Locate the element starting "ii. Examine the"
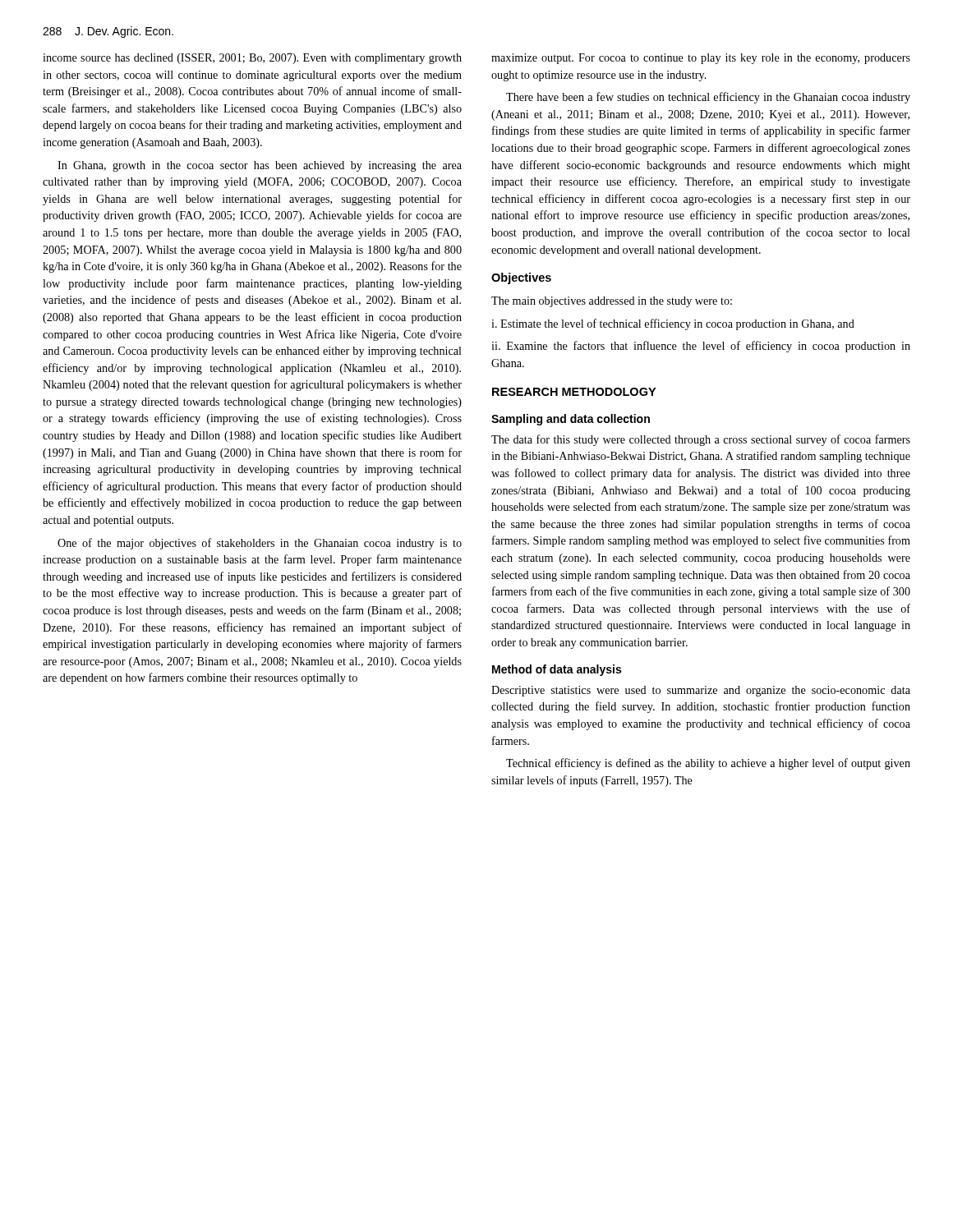The width and height of the screenshot is (953, 1232). (701, 355)
